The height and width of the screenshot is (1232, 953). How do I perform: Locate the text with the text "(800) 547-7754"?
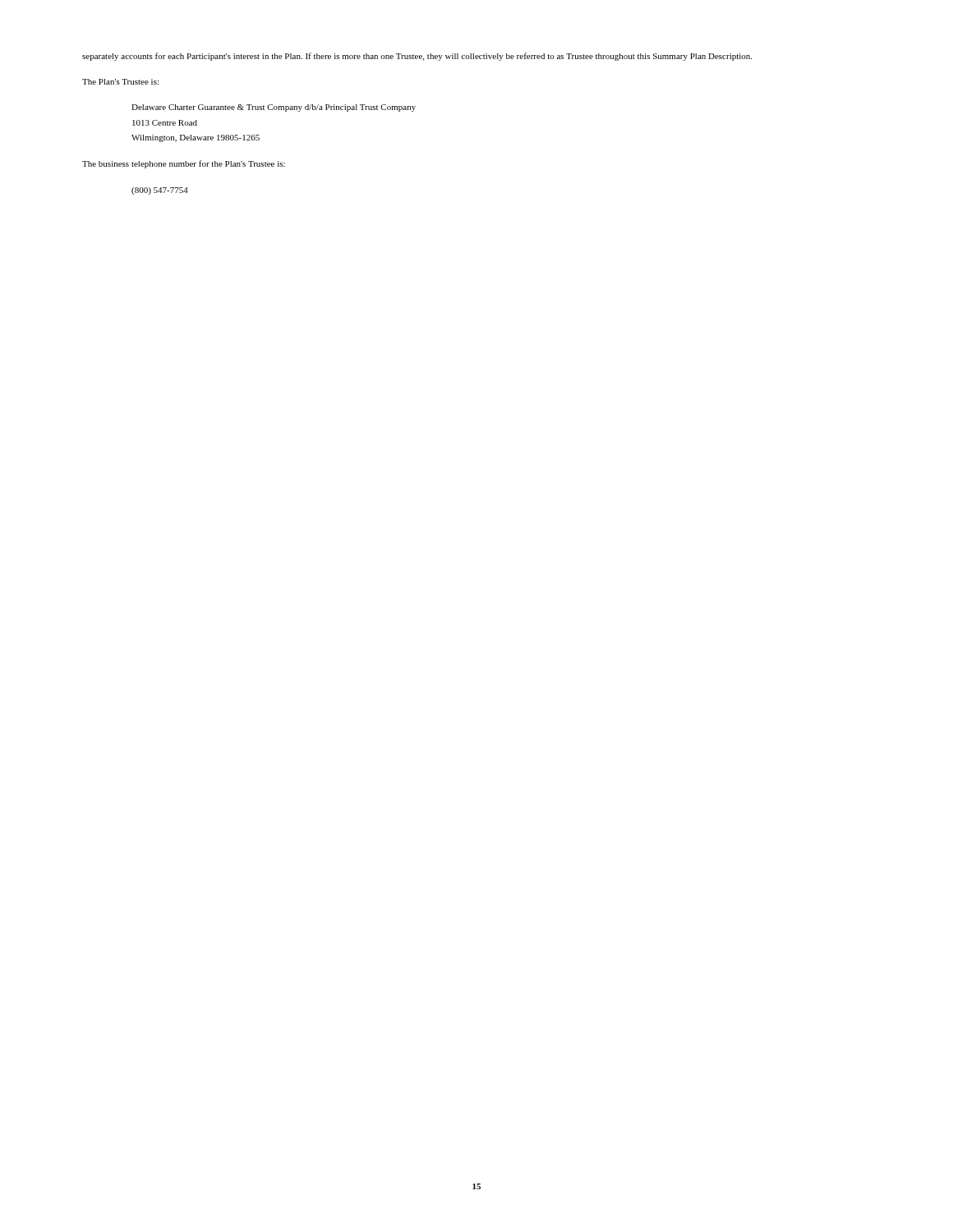tap(160, 189)
